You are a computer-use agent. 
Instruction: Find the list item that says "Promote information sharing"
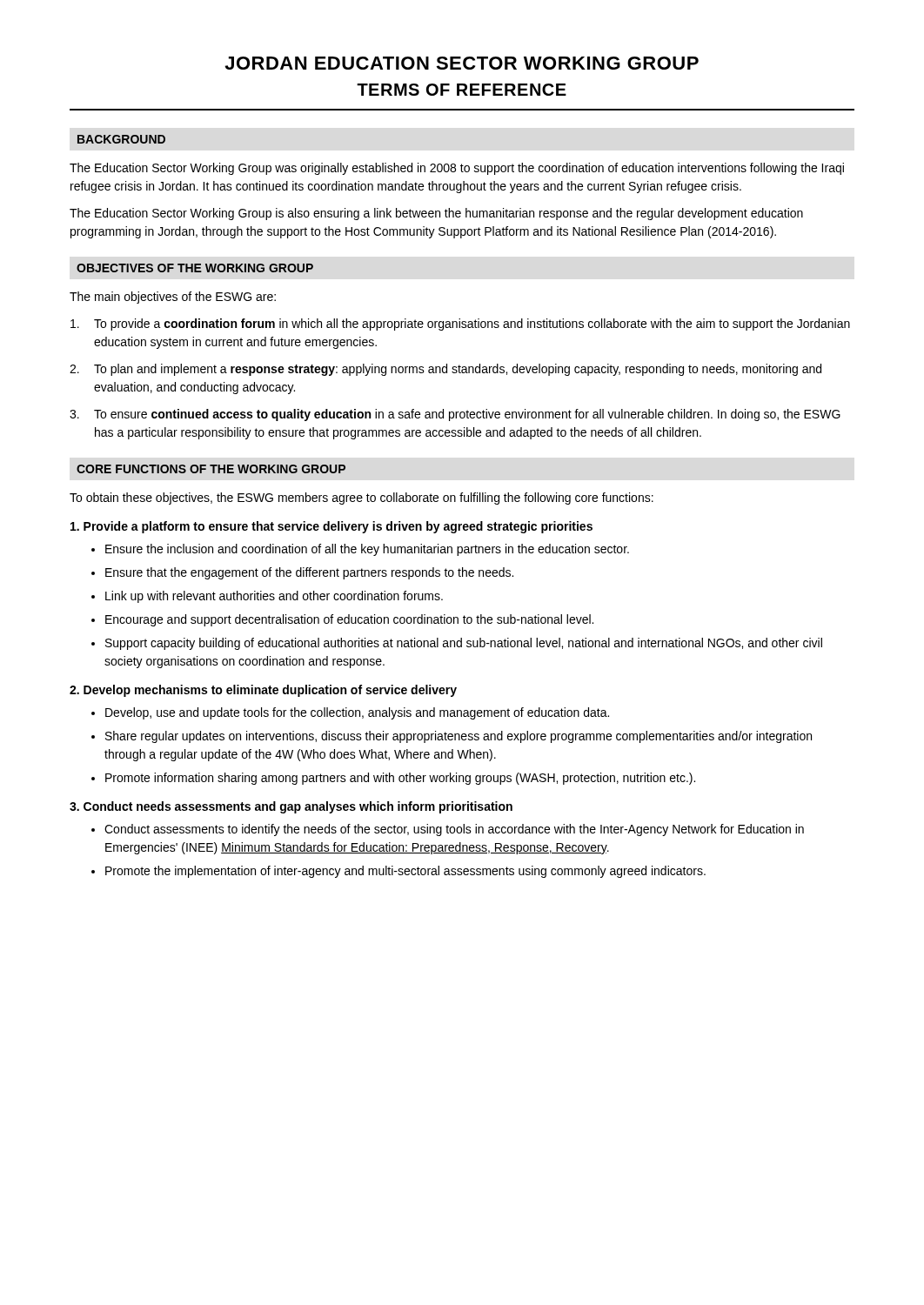tap(479, 778)
